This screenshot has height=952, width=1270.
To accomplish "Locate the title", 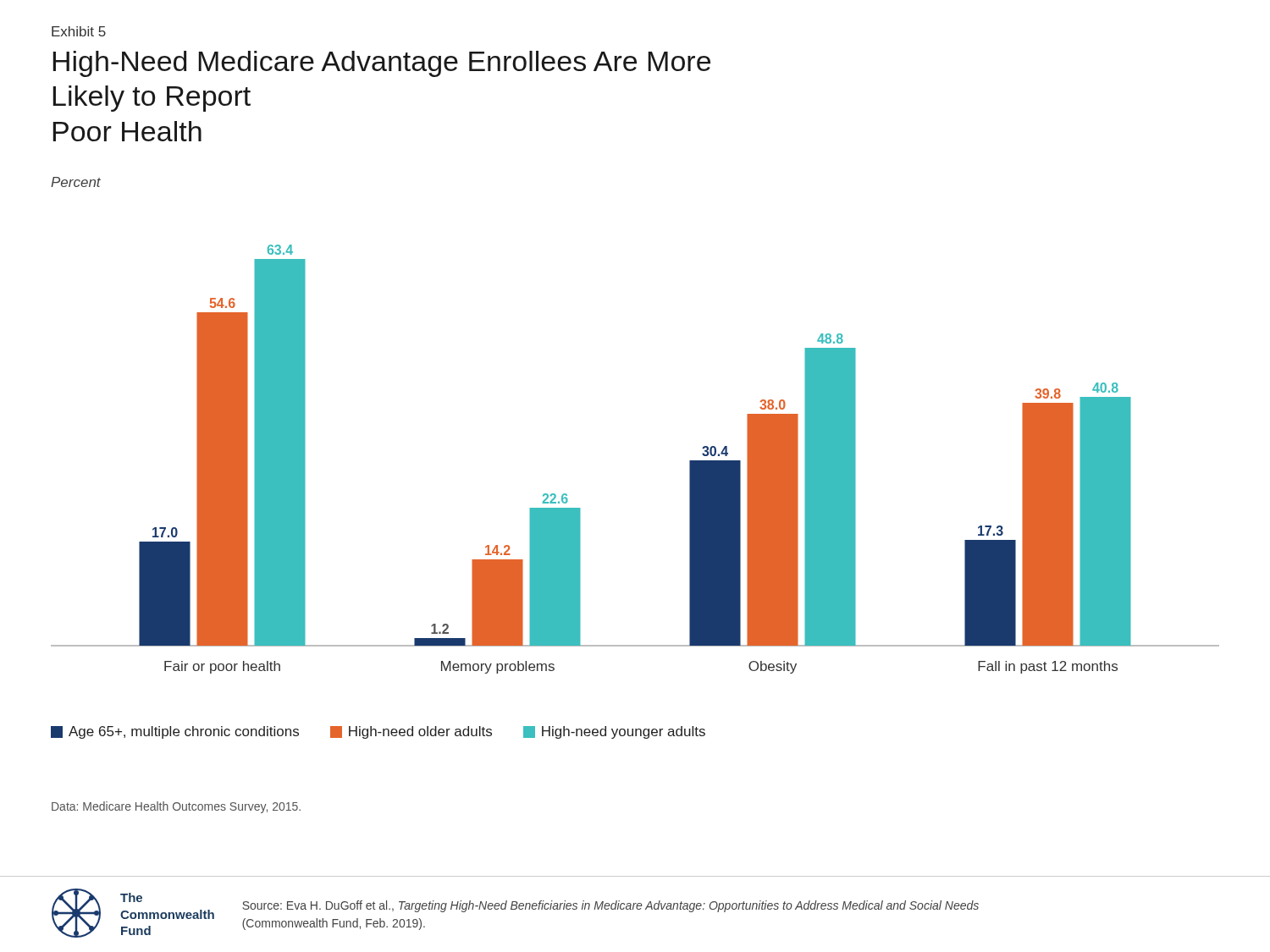I will pyautogui.click(x=381, y=96).
